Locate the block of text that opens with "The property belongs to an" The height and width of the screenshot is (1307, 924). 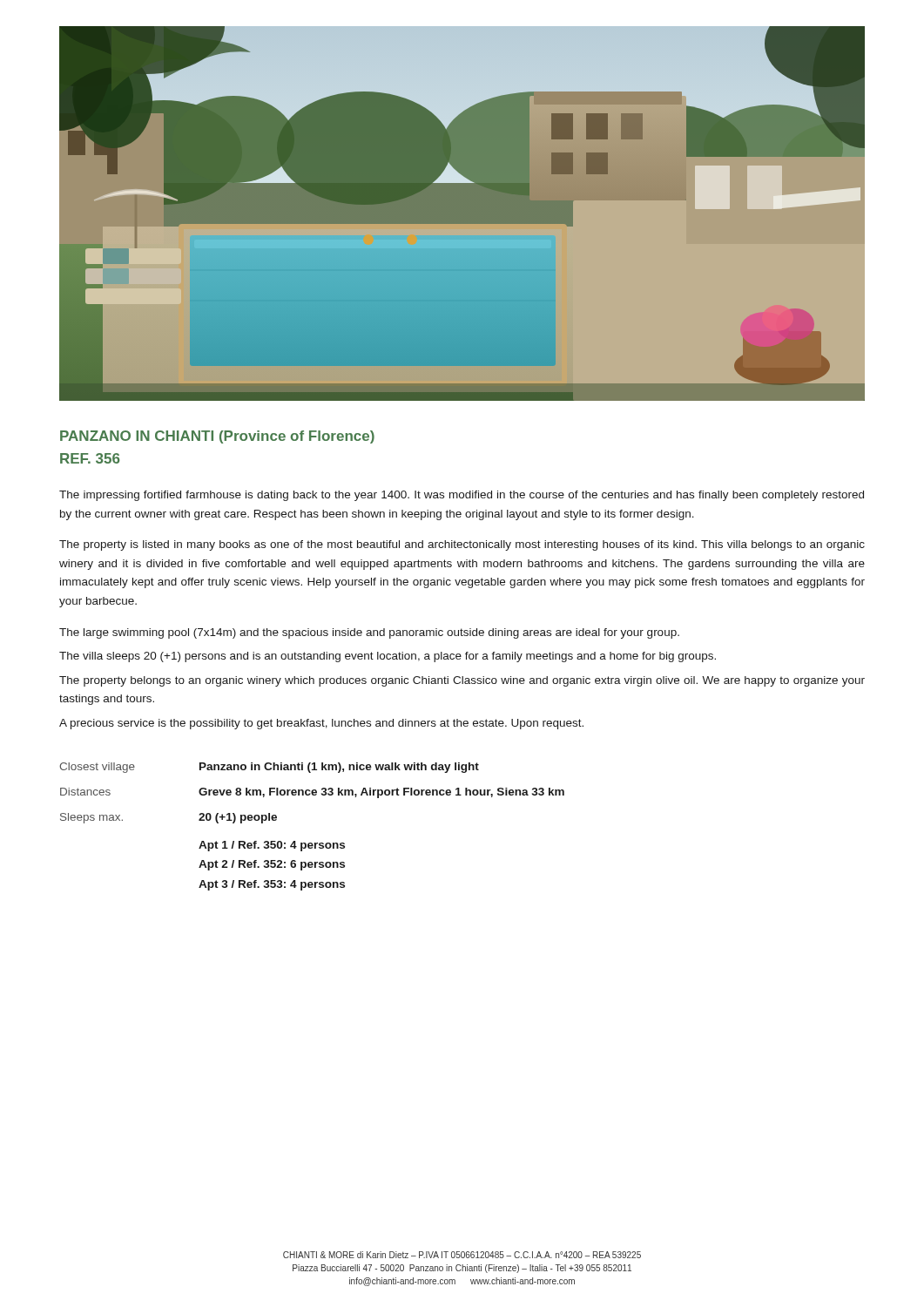[462, 689]
